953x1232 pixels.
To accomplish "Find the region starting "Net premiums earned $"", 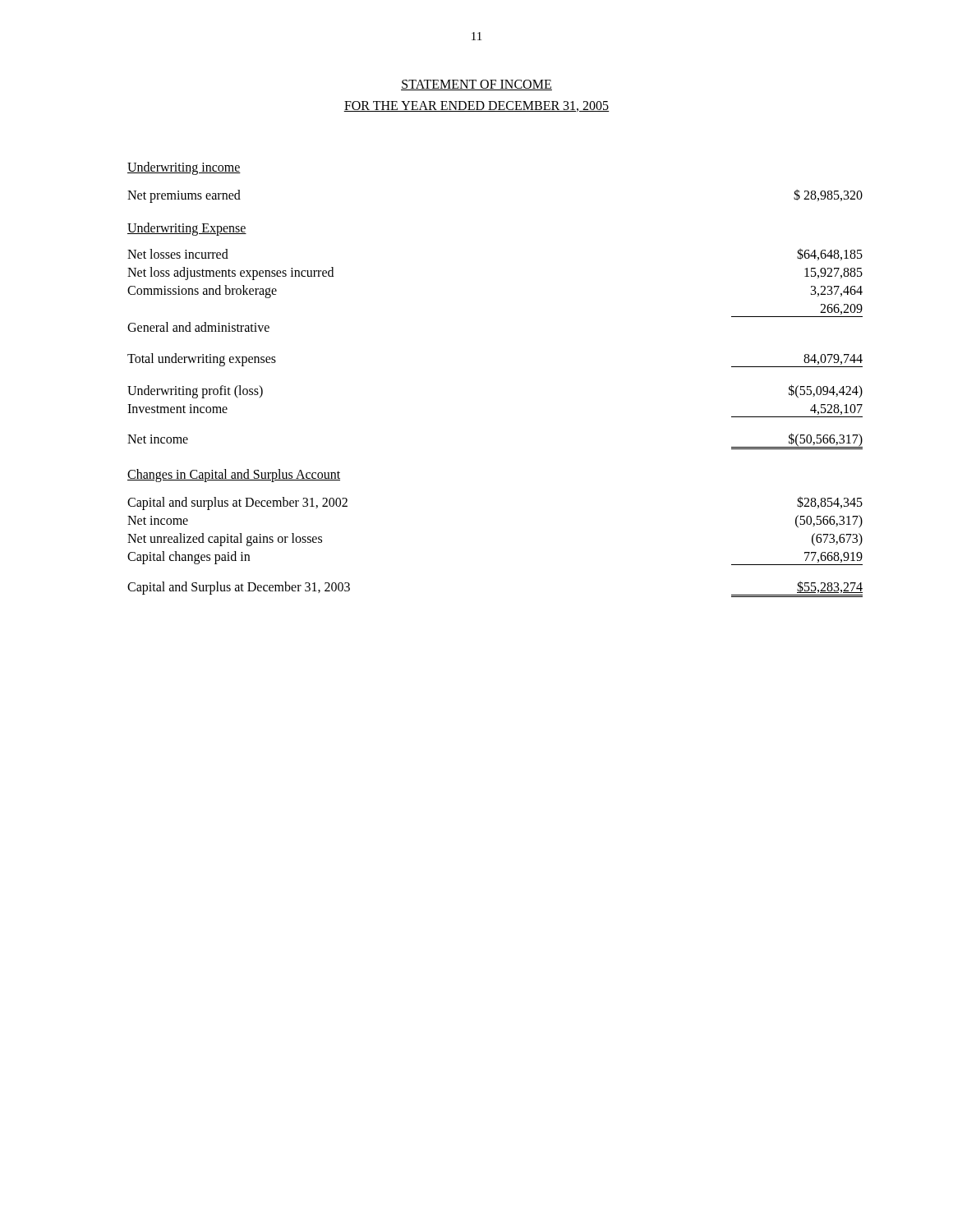I will pyautogui.click(x=182, y=196).
